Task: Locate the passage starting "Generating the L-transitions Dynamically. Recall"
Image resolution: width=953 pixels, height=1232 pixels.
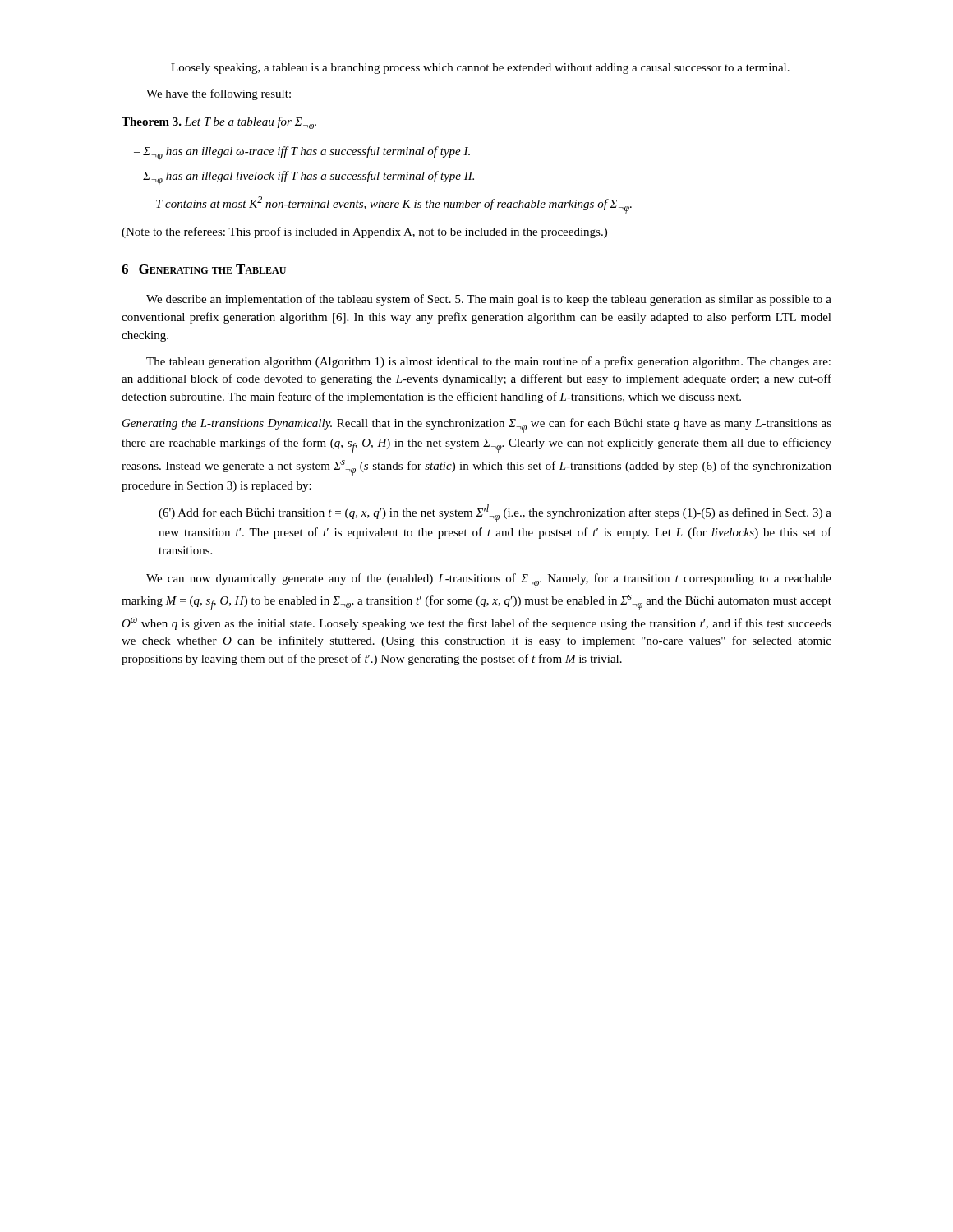Action: tap(476, 455)
